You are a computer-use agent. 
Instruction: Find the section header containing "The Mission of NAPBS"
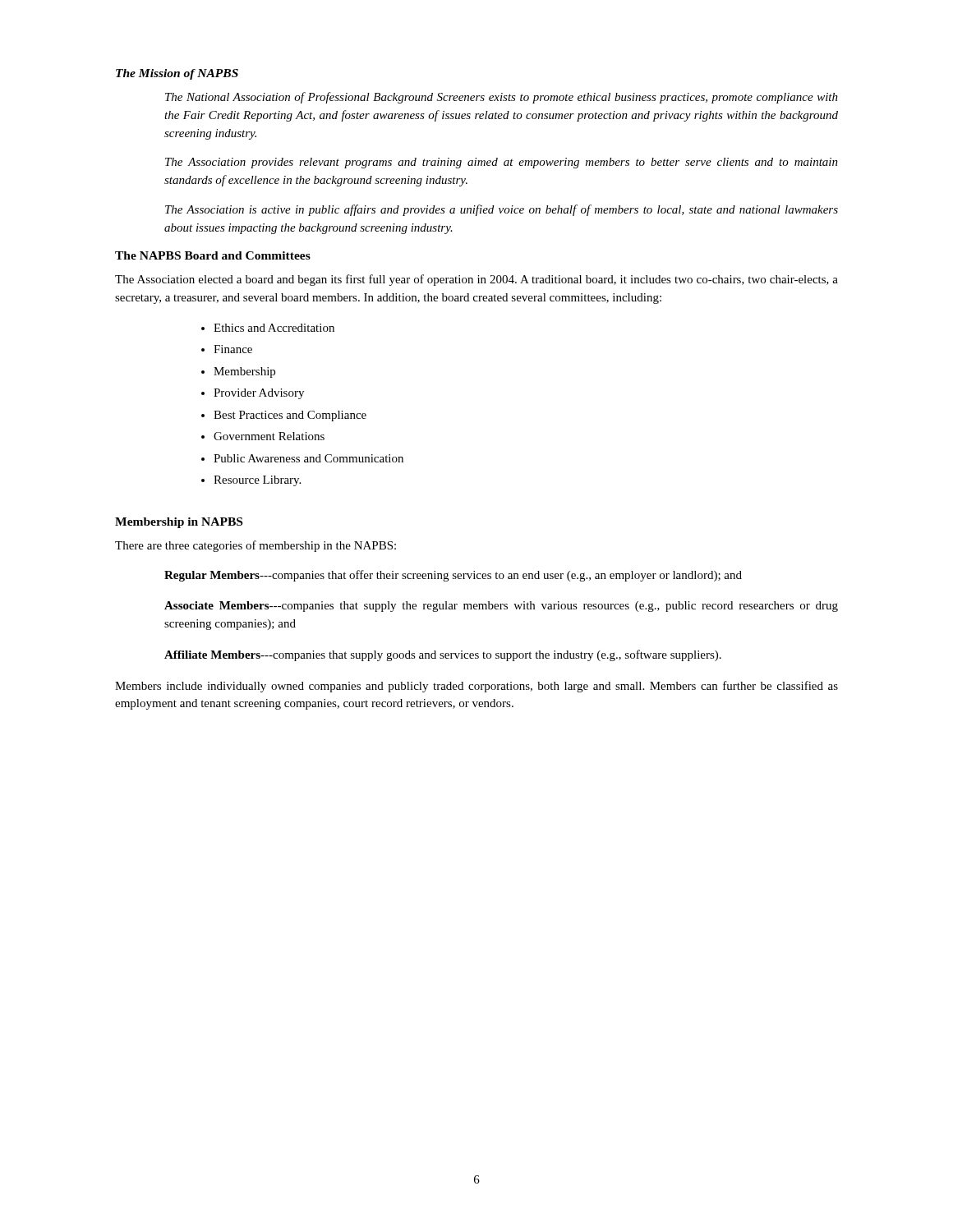coord(177,73)
